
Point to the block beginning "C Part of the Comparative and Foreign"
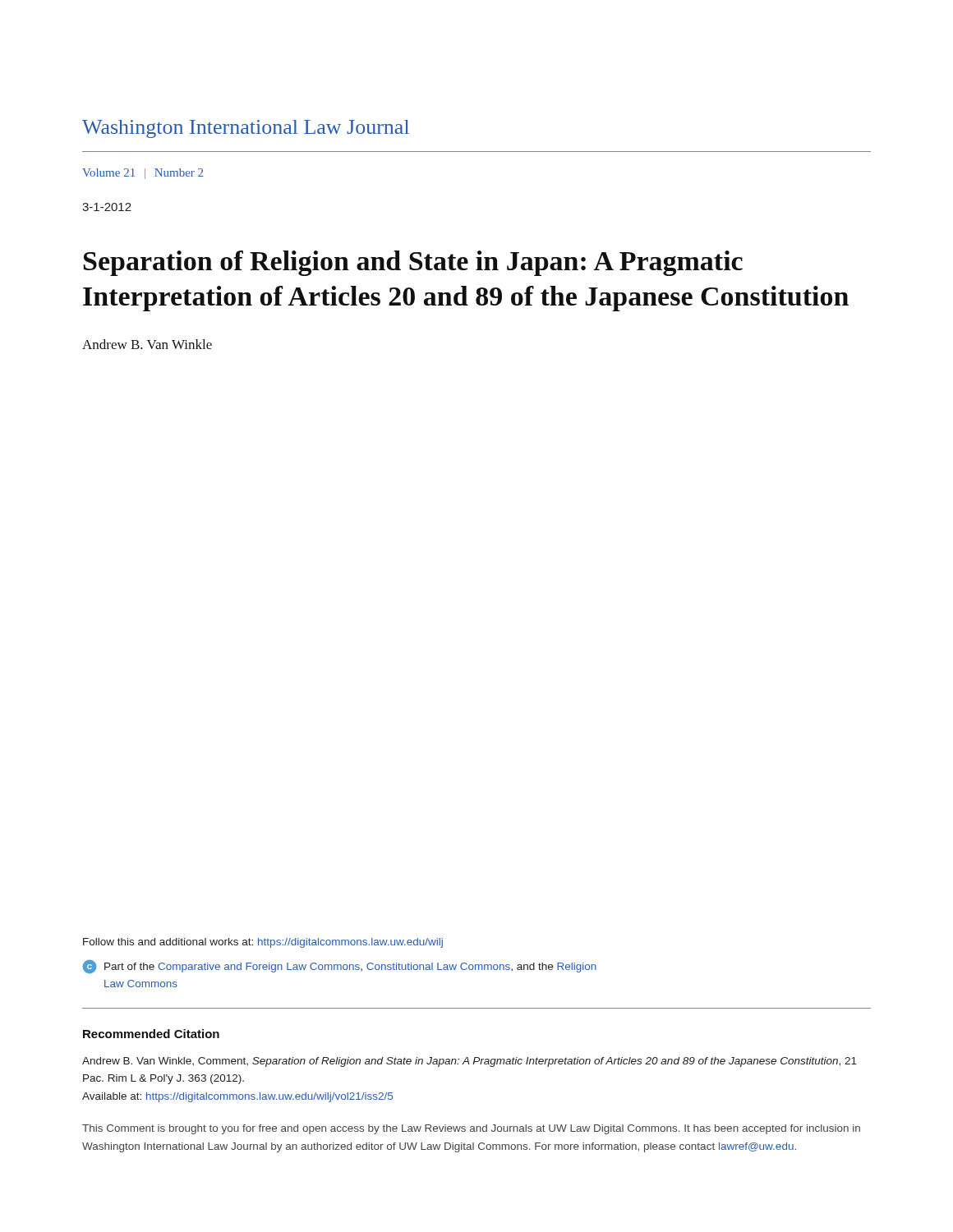tap(476, 976)
